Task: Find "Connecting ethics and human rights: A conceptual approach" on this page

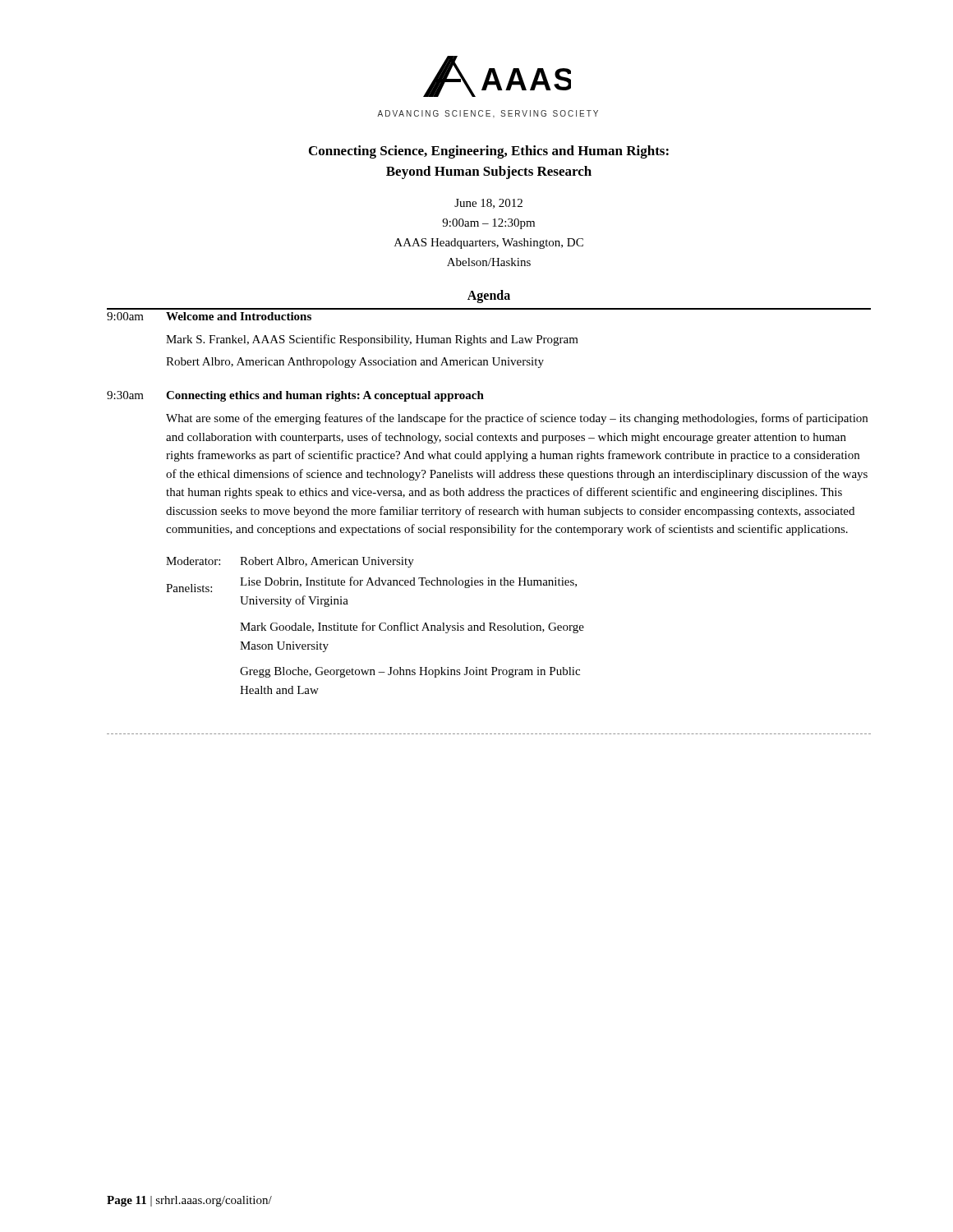Action: coord(325,395)
